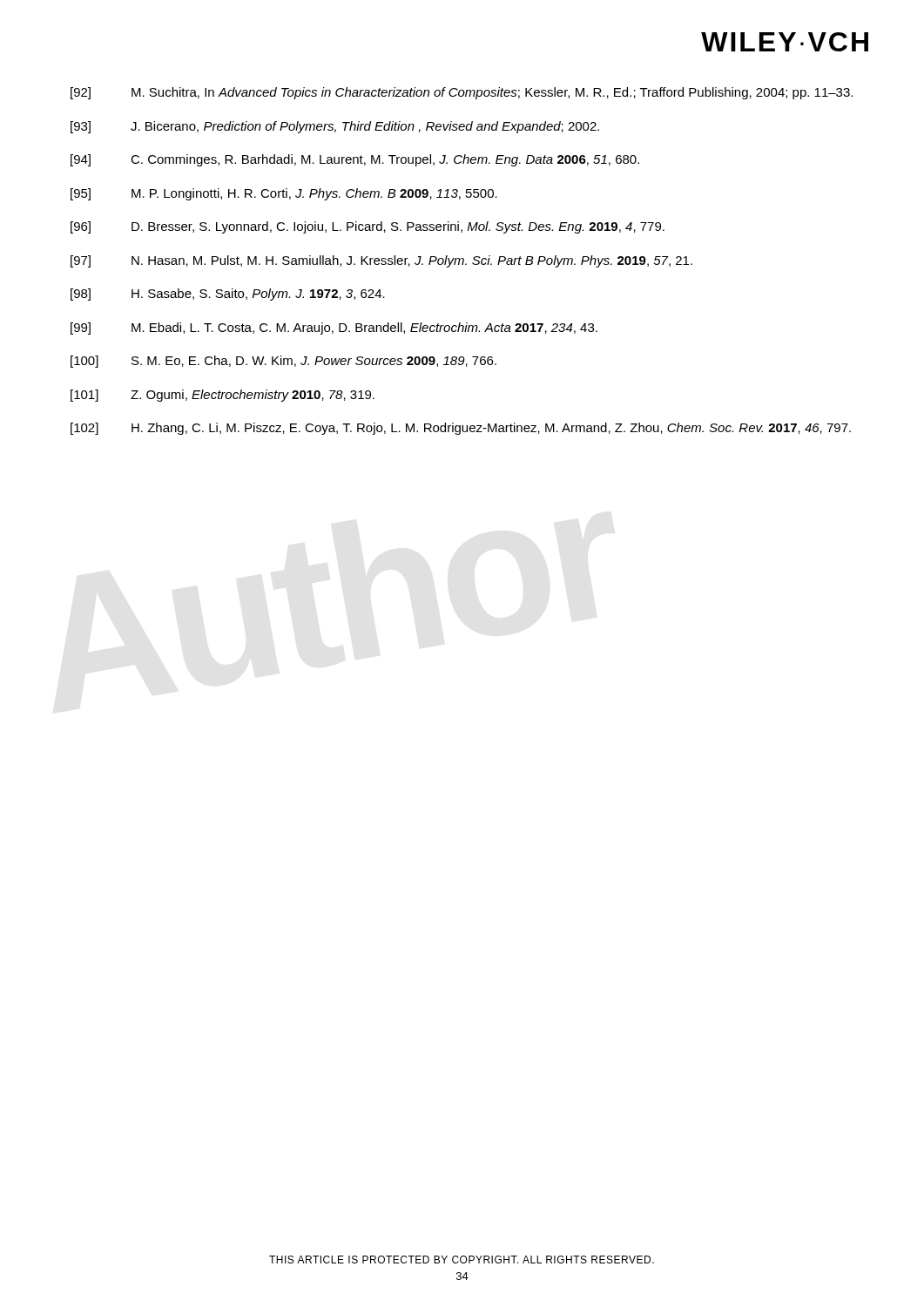Point to the text starting "[95] M. P. Longinotti,"

point(462,193)
